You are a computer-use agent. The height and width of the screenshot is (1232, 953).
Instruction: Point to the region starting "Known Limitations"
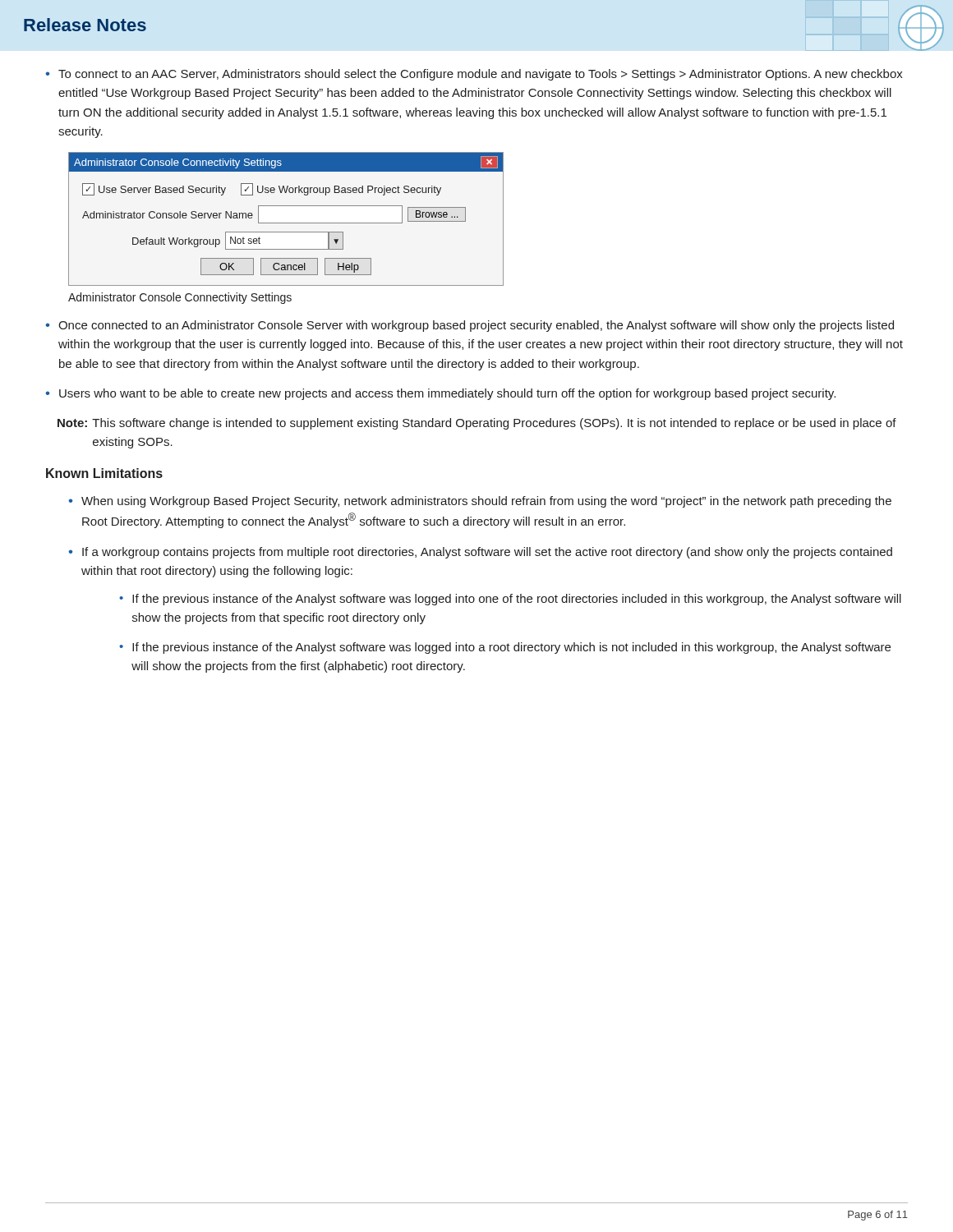[104, 473]
